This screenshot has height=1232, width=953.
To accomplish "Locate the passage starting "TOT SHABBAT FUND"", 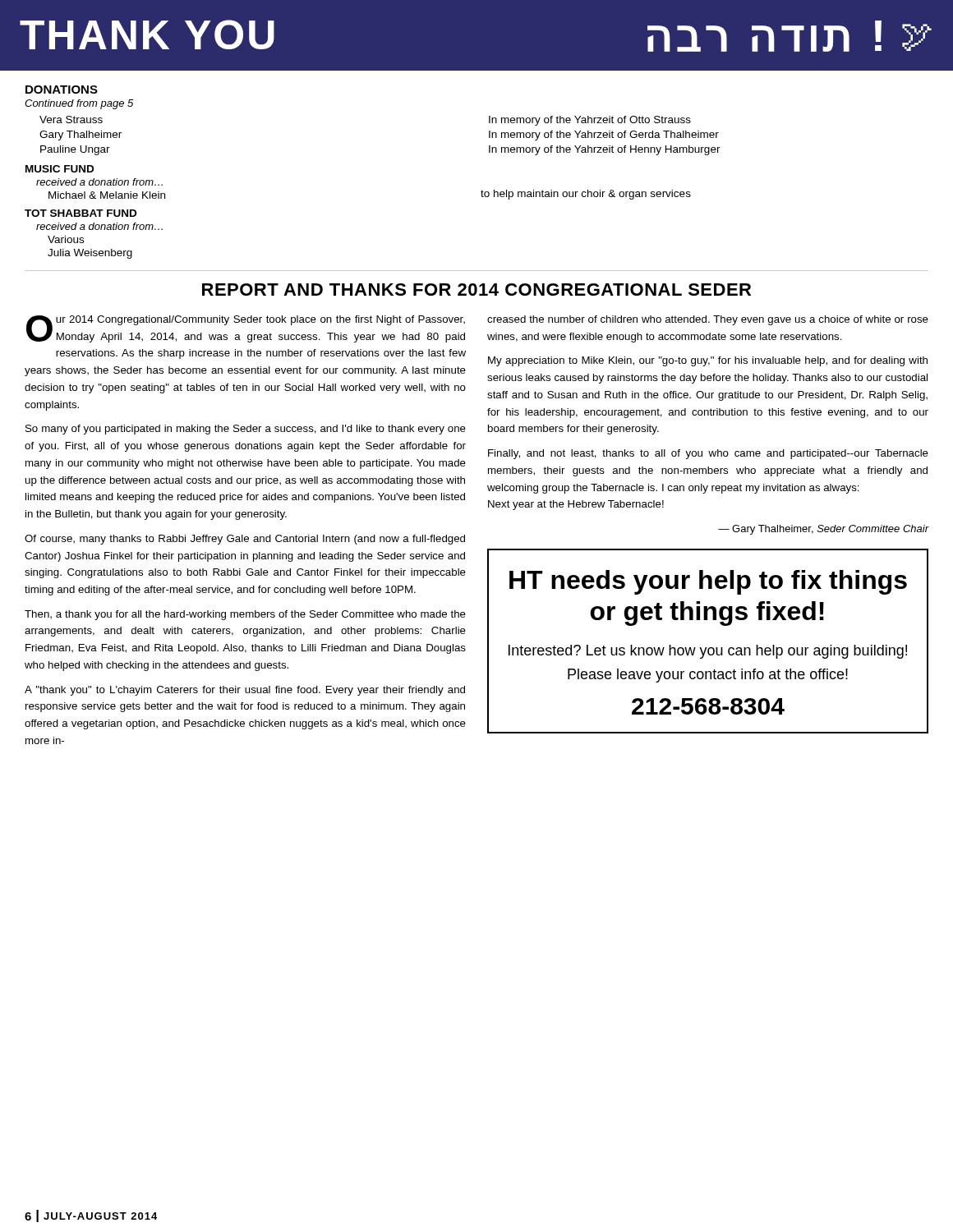I will 81,213.
